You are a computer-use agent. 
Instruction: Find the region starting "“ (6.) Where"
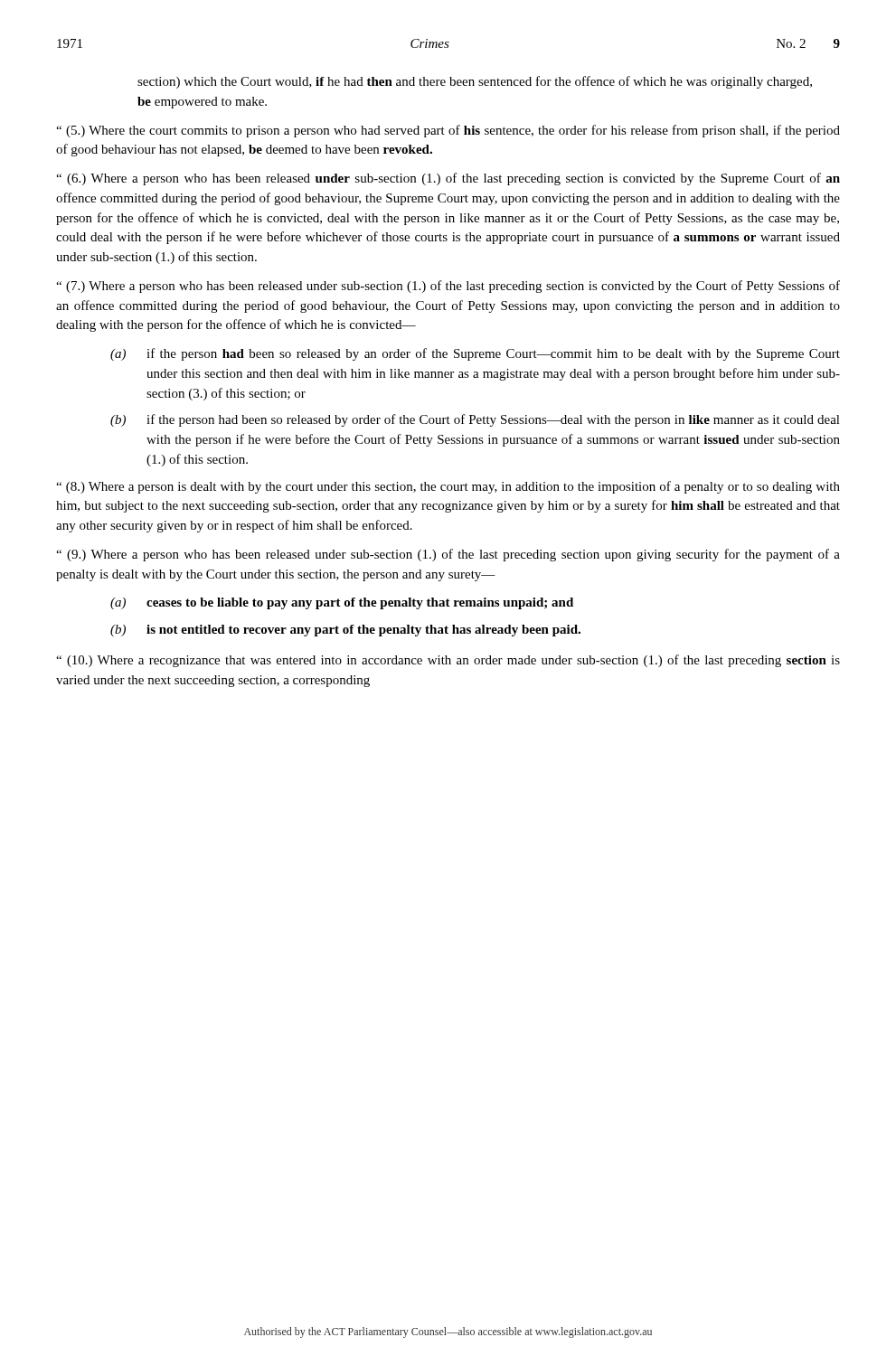coord(448,217)
